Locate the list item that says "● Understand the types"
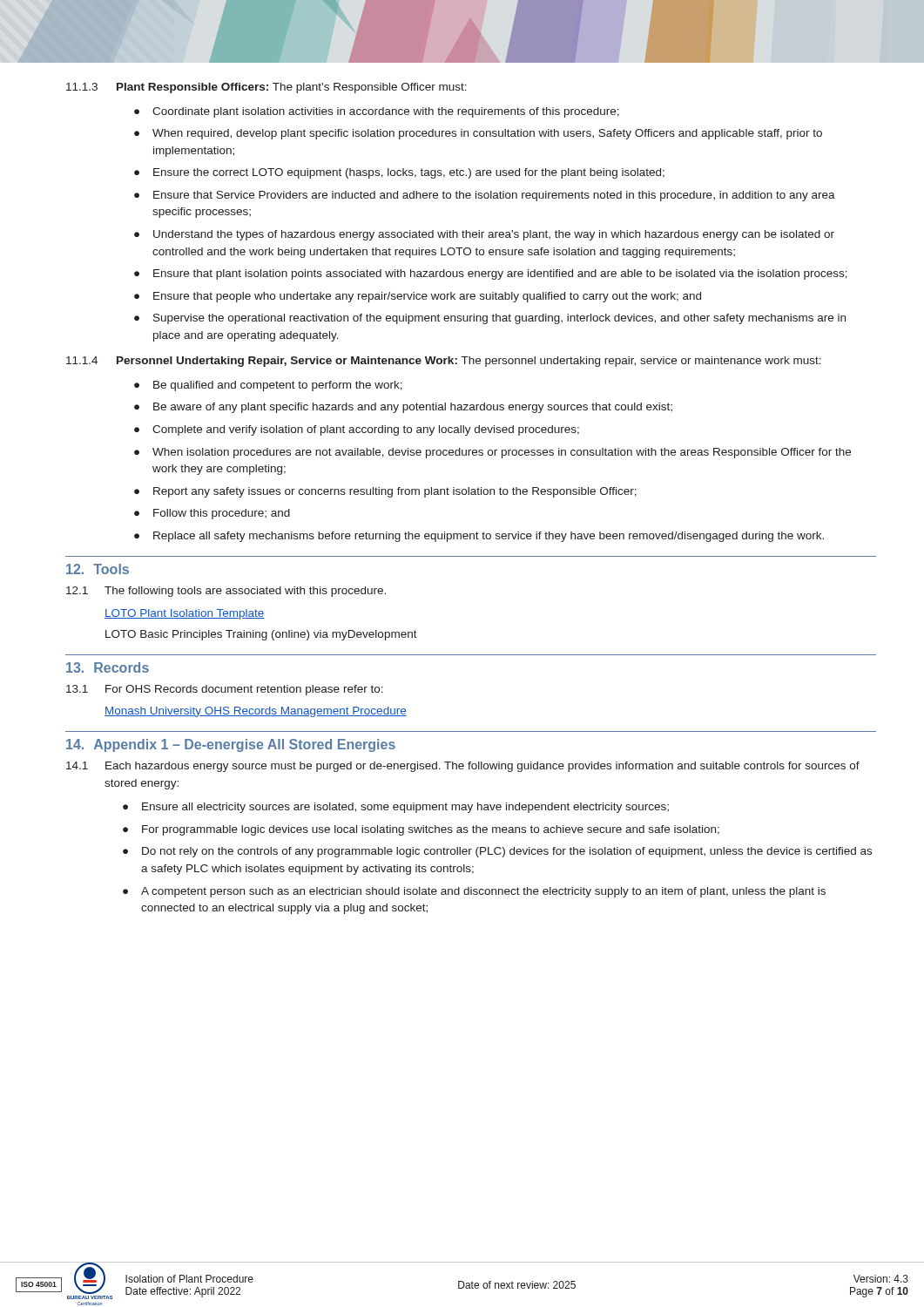The width and height of the screenshot is (924, 1307). [505, 243]
